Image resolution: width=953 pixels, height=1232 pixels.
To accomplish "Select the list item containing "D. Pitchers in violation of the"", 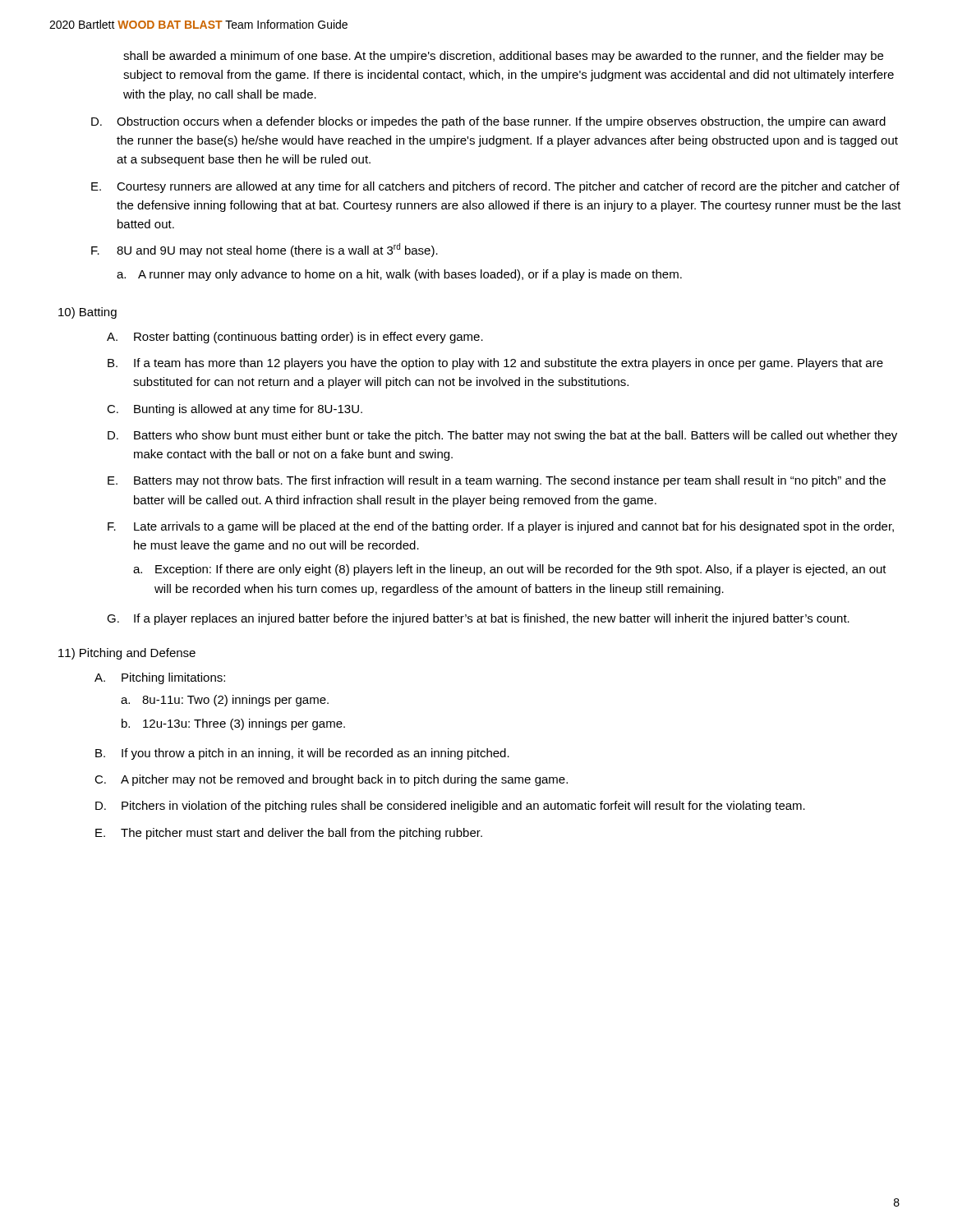I will click(x=499, y=806).
